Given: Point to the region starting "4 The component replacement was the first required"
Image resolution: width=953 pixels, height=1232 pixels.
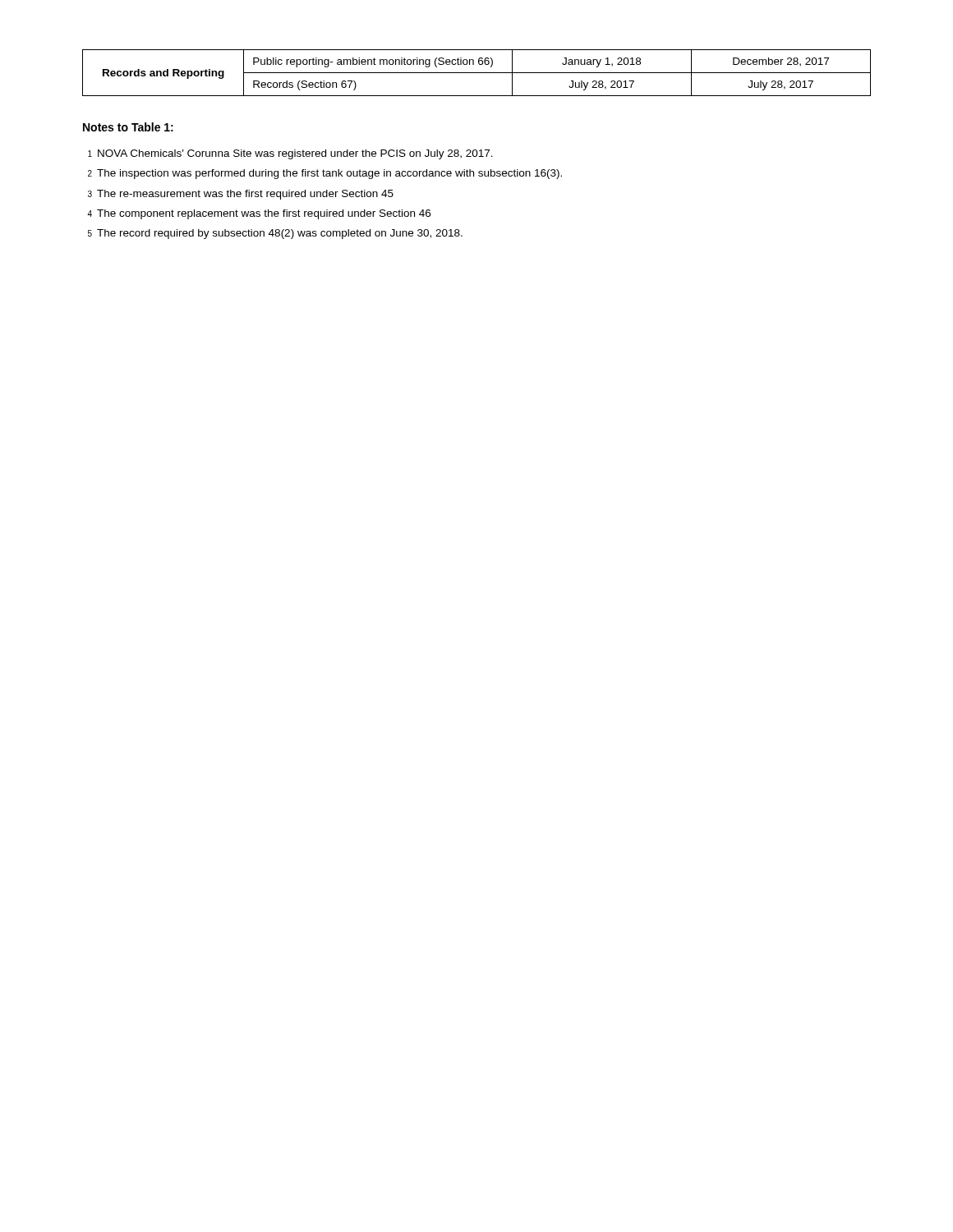Looking at the screenshot, I should click(259, 214).
